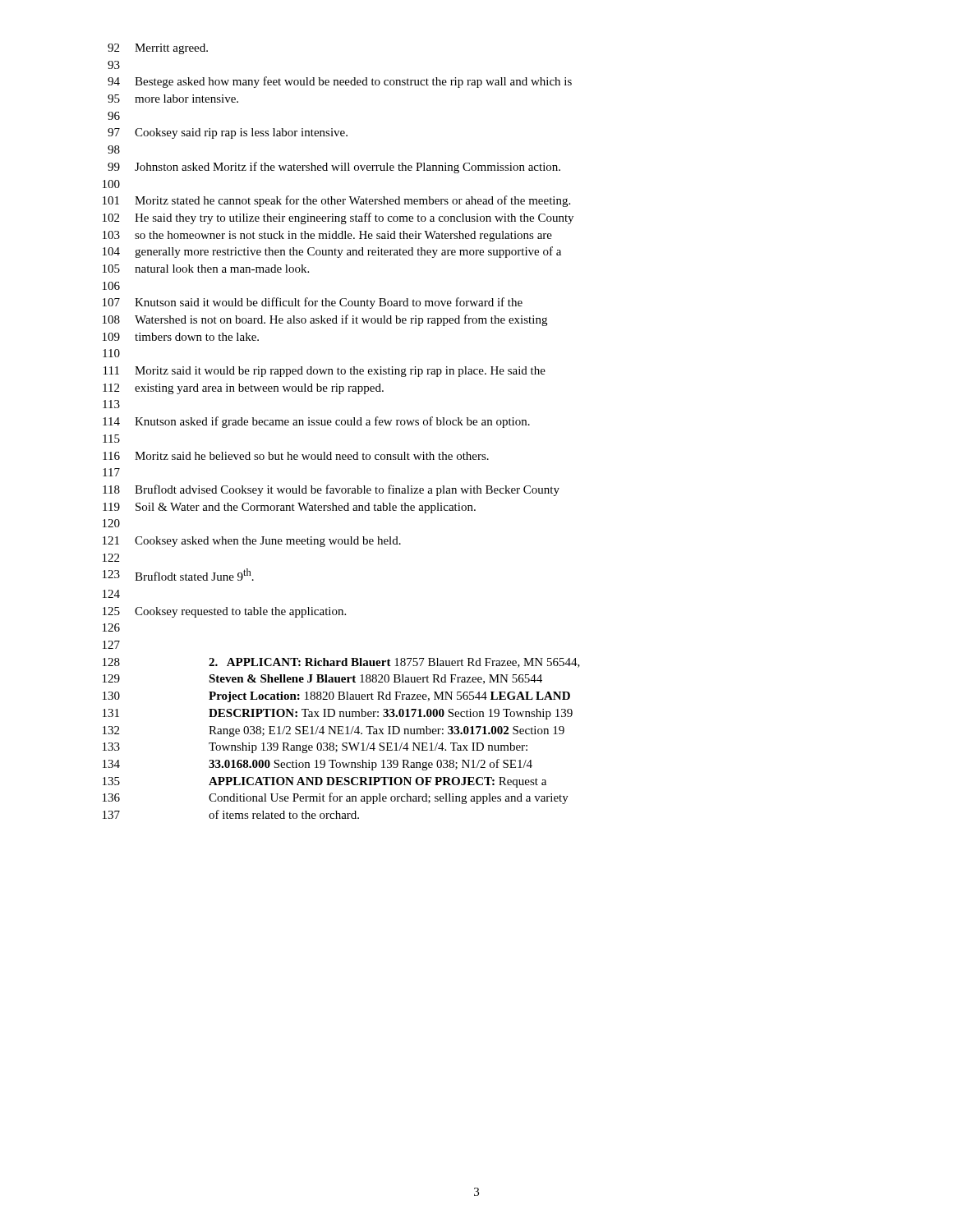Find the block on this page that starts "114 Knutson asked if grade became an issue"
The image size is (953, 1232).
[458, 422]
